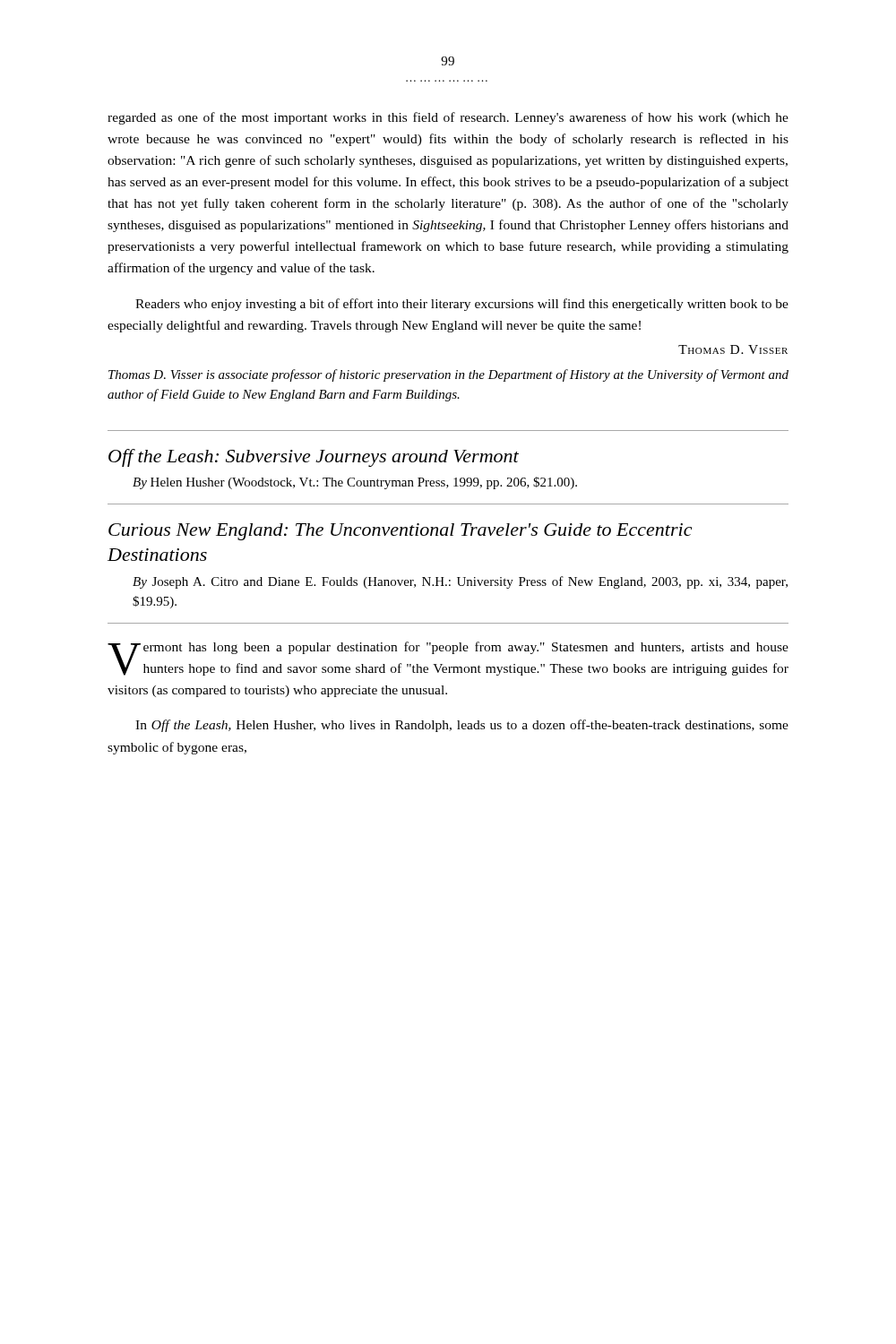Locate the text block that says "Thomas D. Visser is"
896x1344 pixels.
(448, 385)
